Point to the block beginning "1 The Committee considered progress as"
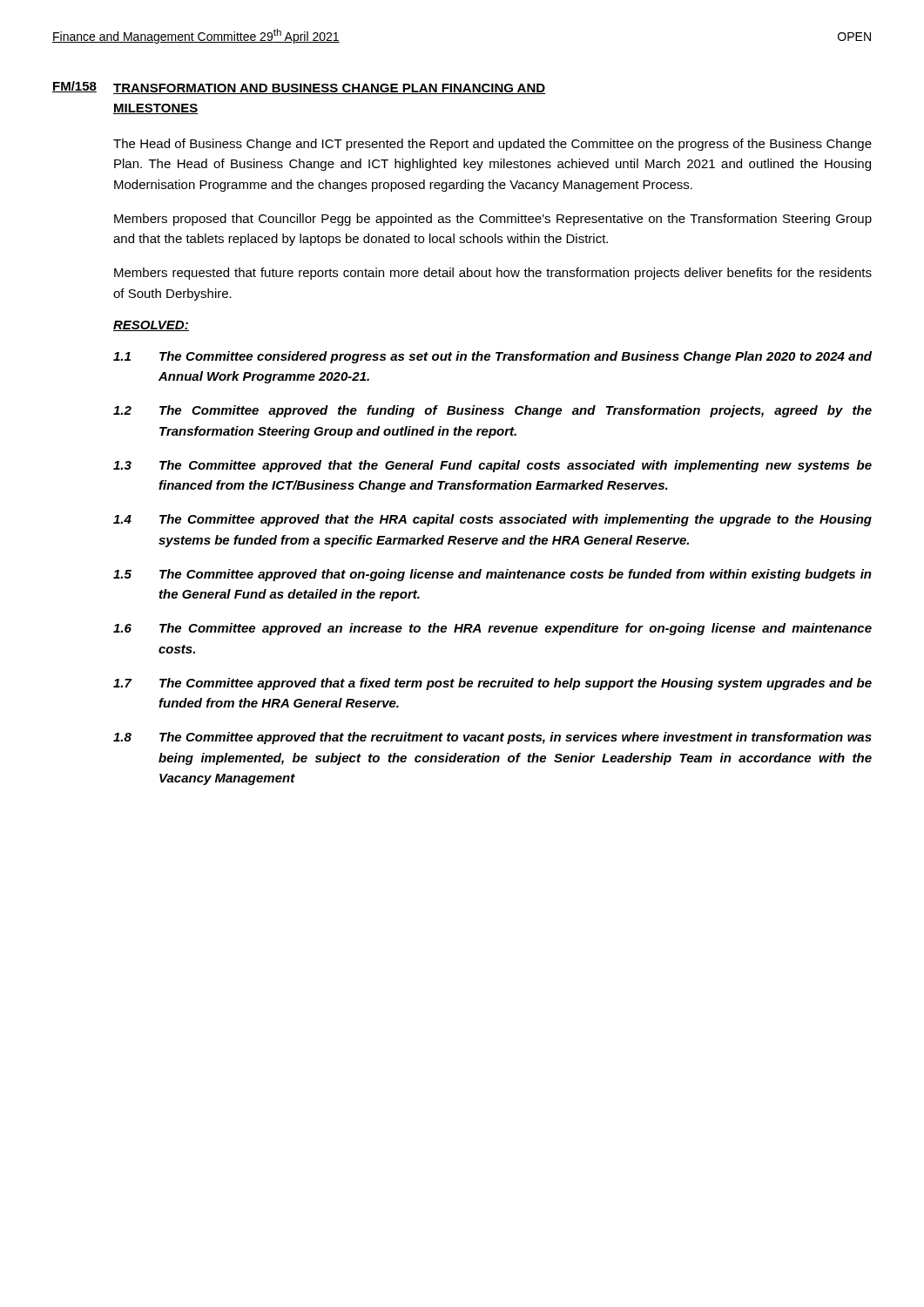The width and height of the screenshot is (924, 1307). point(492,366)
